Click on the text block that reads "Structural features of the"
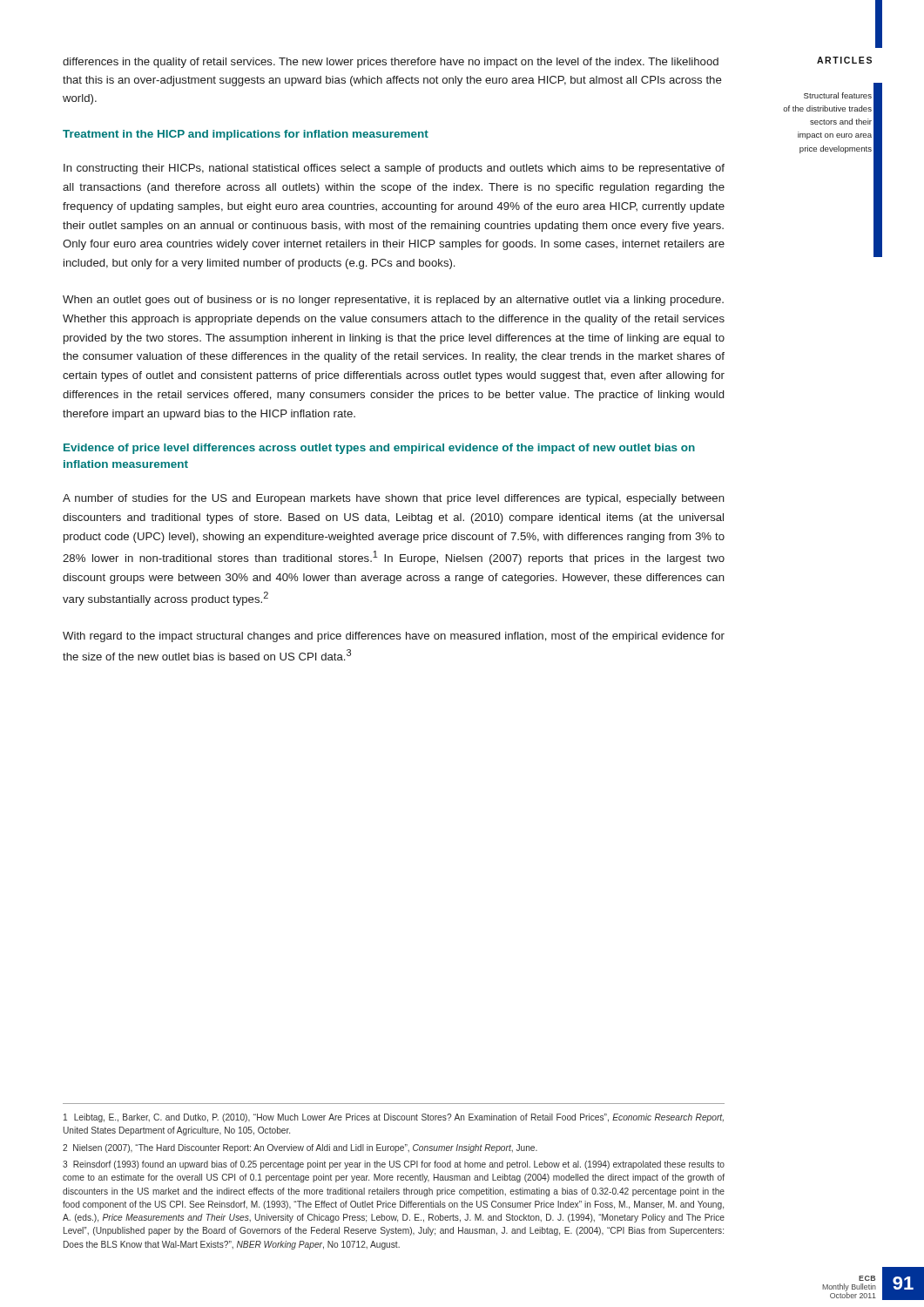924x1307 pixels. click(x=827, y=122)
